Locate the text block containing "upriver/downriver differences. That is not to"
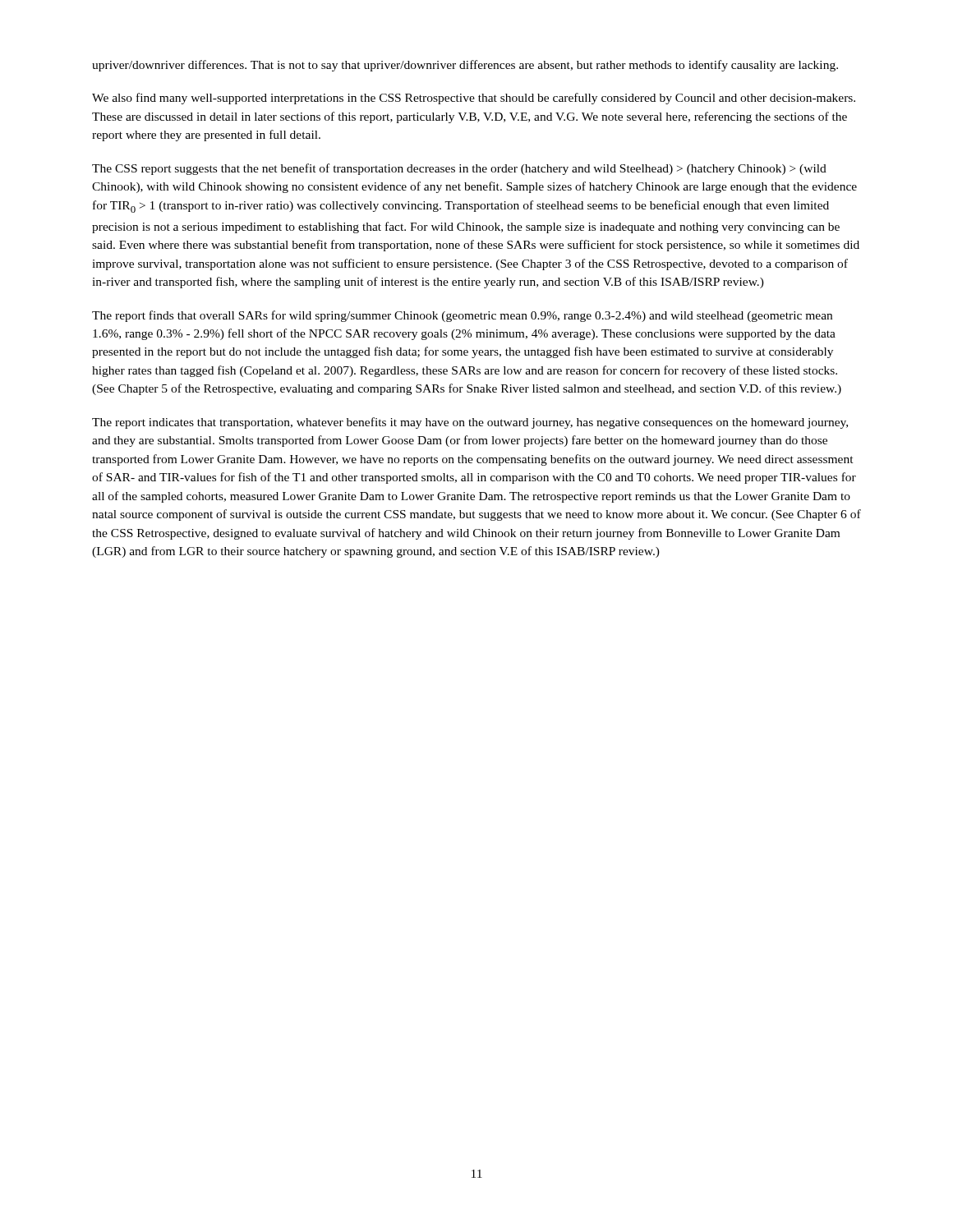Screen dimensions: 1232x953 click(465, 64)
